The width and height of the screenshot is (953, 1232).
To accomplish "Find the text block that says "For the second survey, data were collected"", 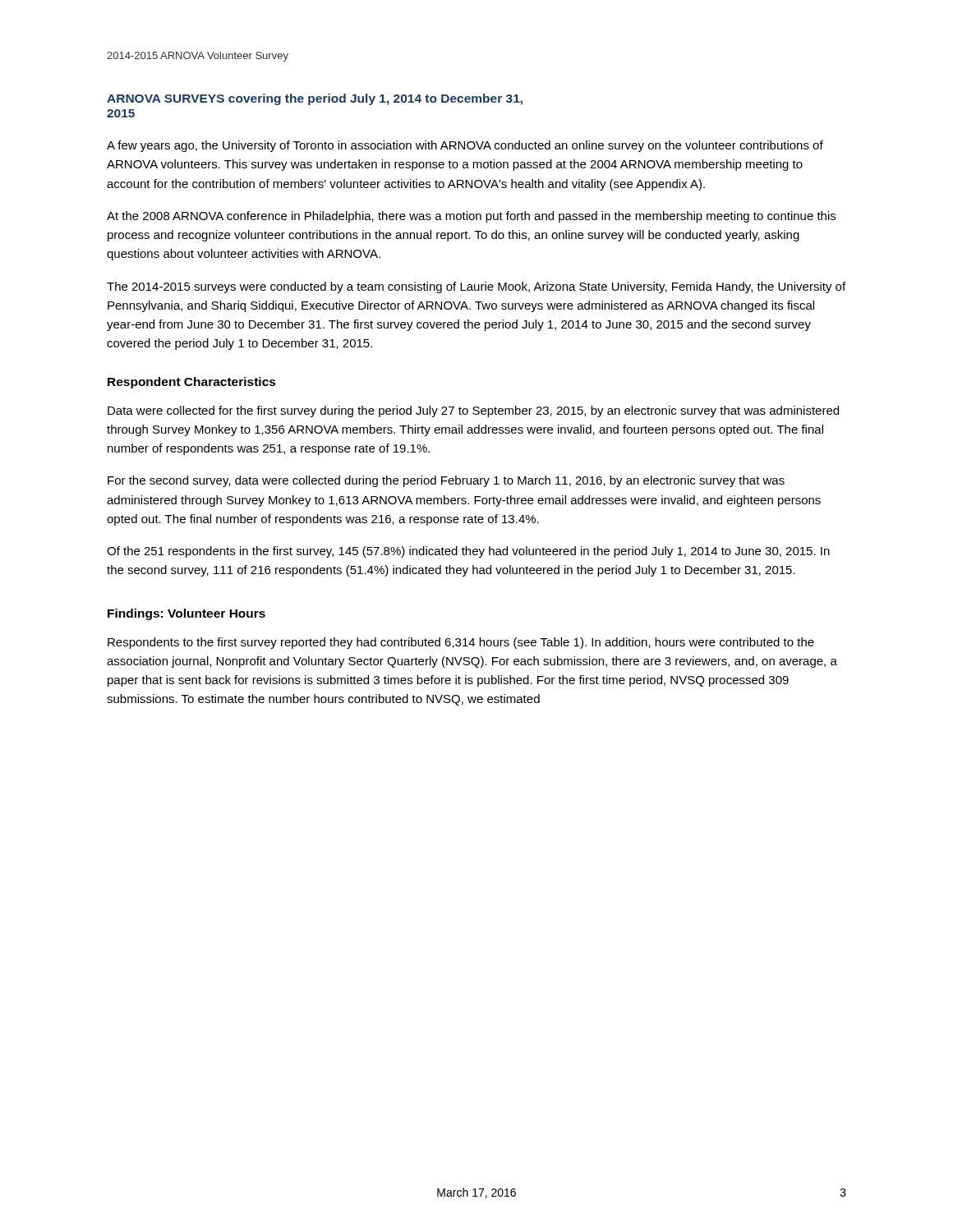I will pyautogui.click(x=464, y=499).
